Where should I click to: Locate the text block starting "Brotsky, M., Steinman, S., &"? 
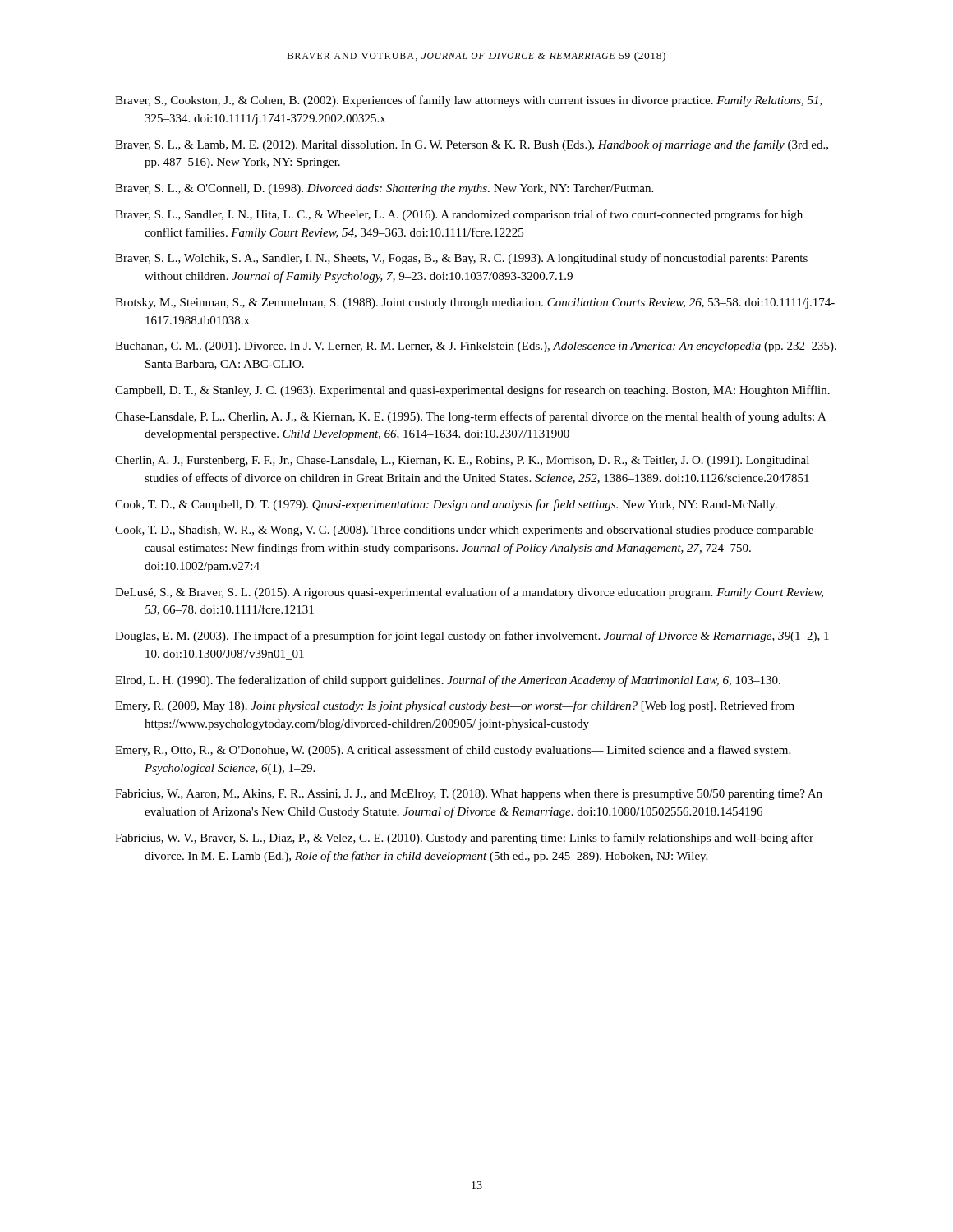pyautogui.click(x=475, y=311)
